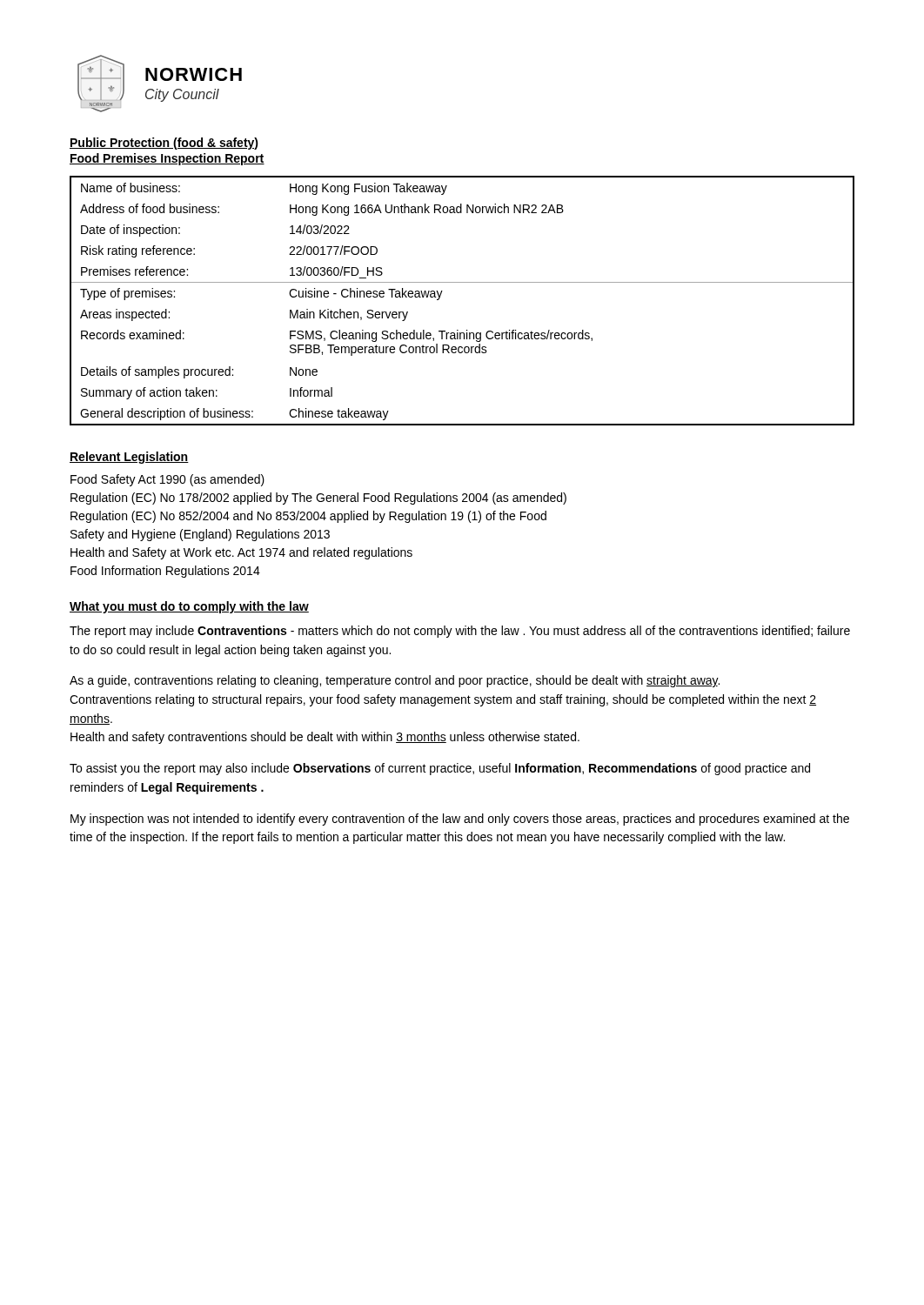924x1305 pixels.
Task: Find the table that mentions "Premises reference:"
Action: (x=462, y=301)
